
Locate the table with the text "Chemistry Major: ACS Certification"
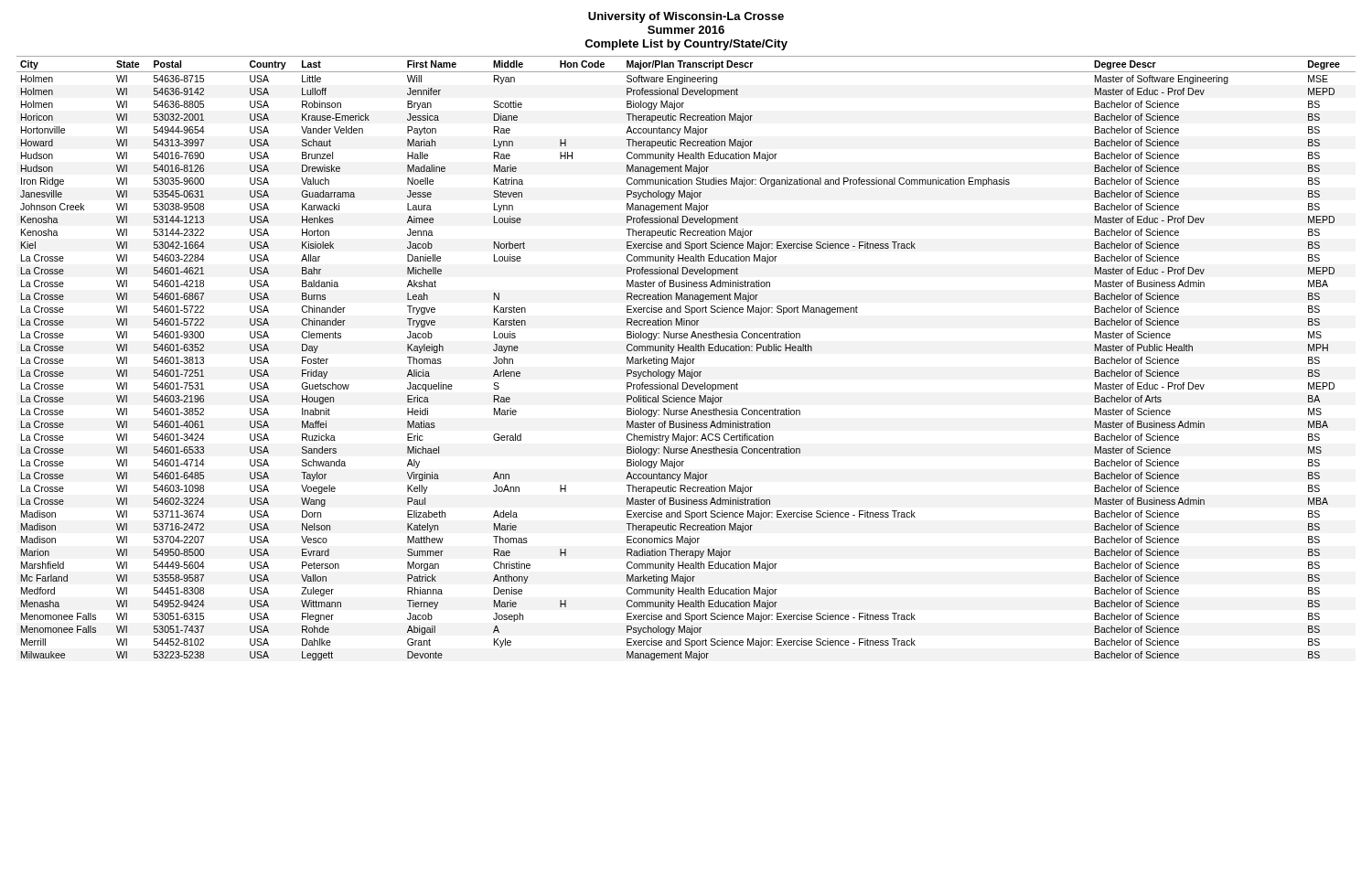pyautogui.click(x=686, y=358)
